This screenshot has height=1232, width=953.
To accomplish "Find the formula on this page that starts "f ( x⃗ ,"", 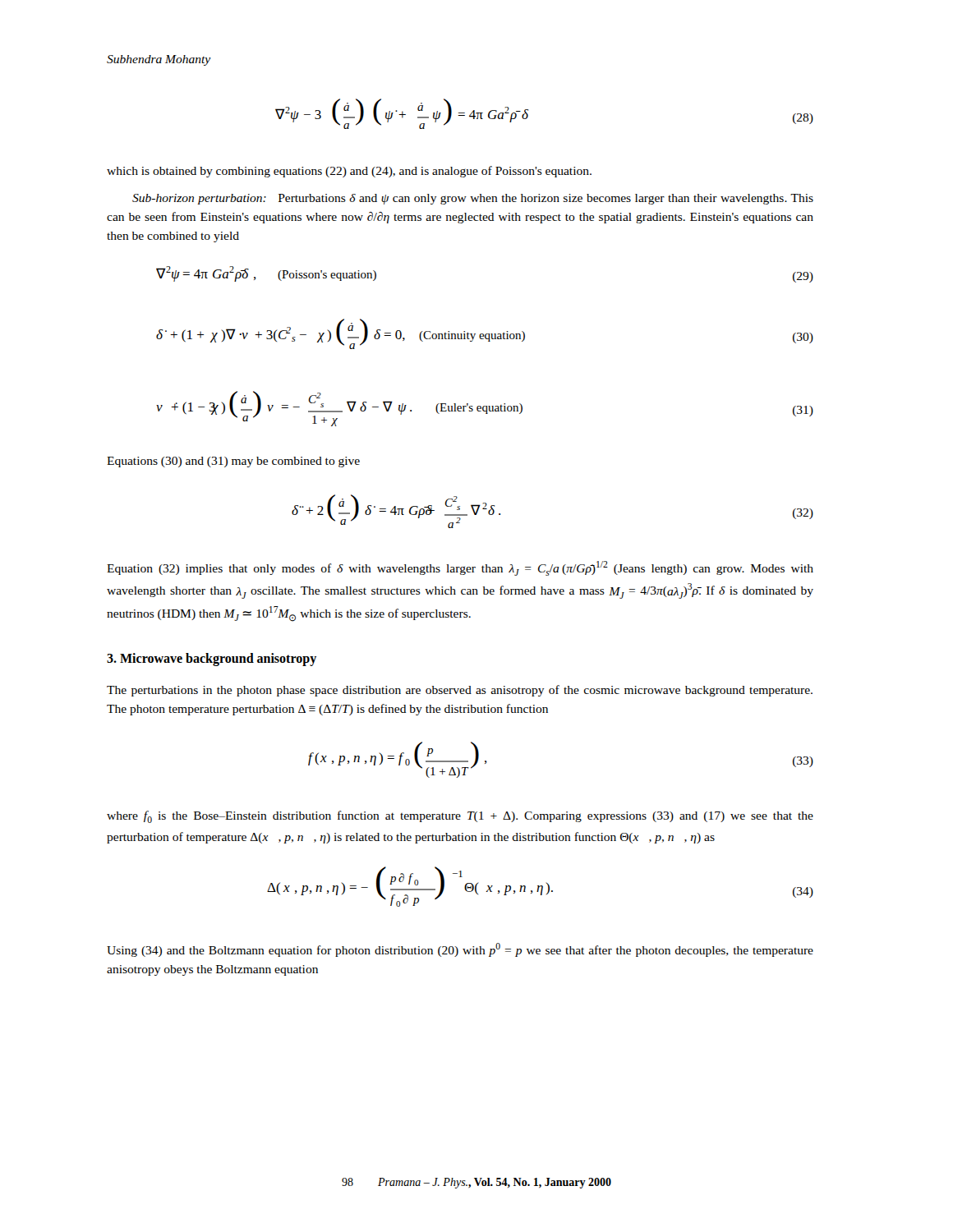I will (x=485, y=760).
